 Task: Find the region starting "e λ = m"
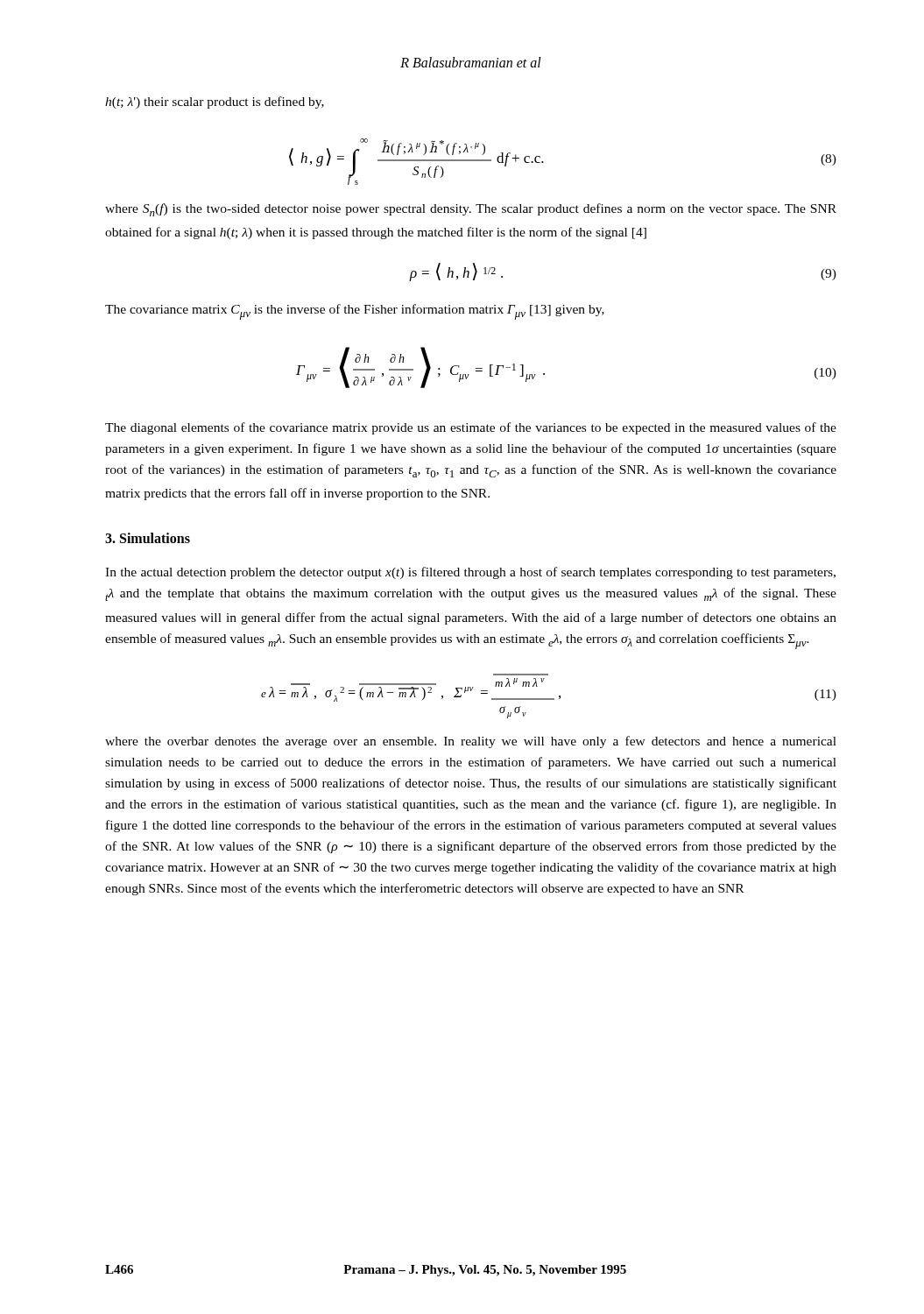(544, 694)
